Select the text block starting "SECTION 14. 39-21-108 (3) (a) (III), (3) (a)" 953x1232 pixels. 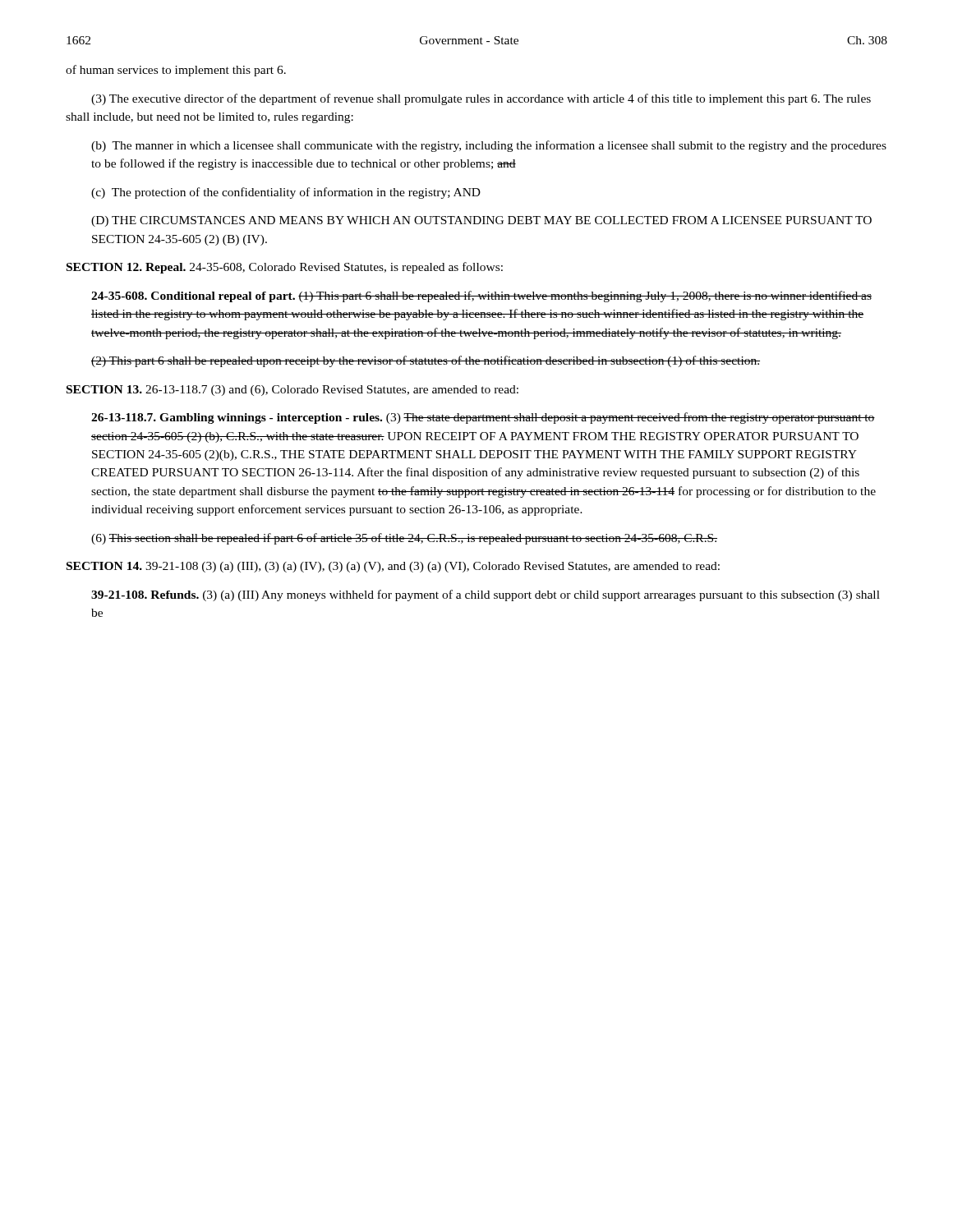click(393, 566)
